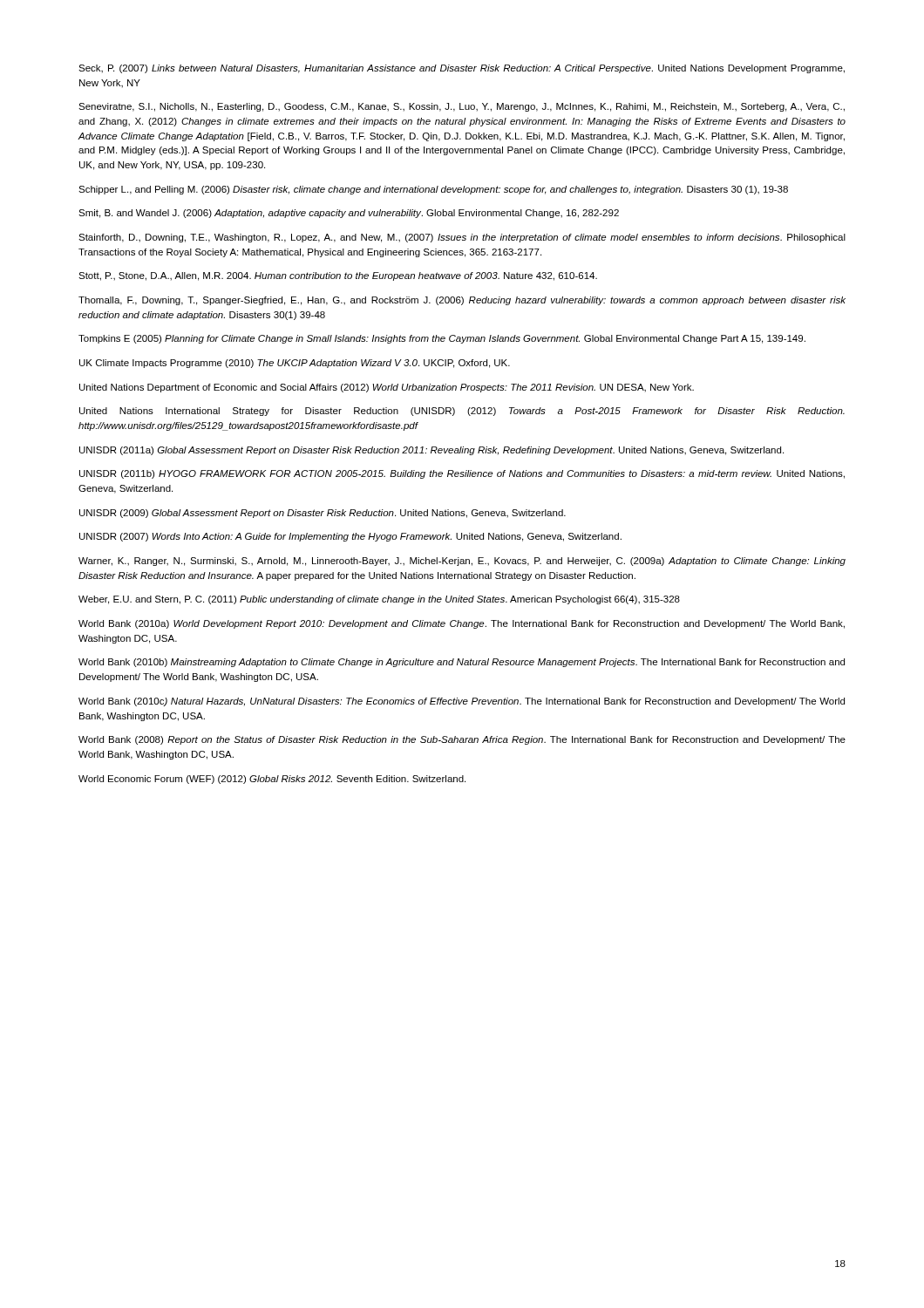Where is the passage that starts "Weber, E.U. and Stern, P. C."?
This screenshot has height=1308, width=924.
[379, 599]
